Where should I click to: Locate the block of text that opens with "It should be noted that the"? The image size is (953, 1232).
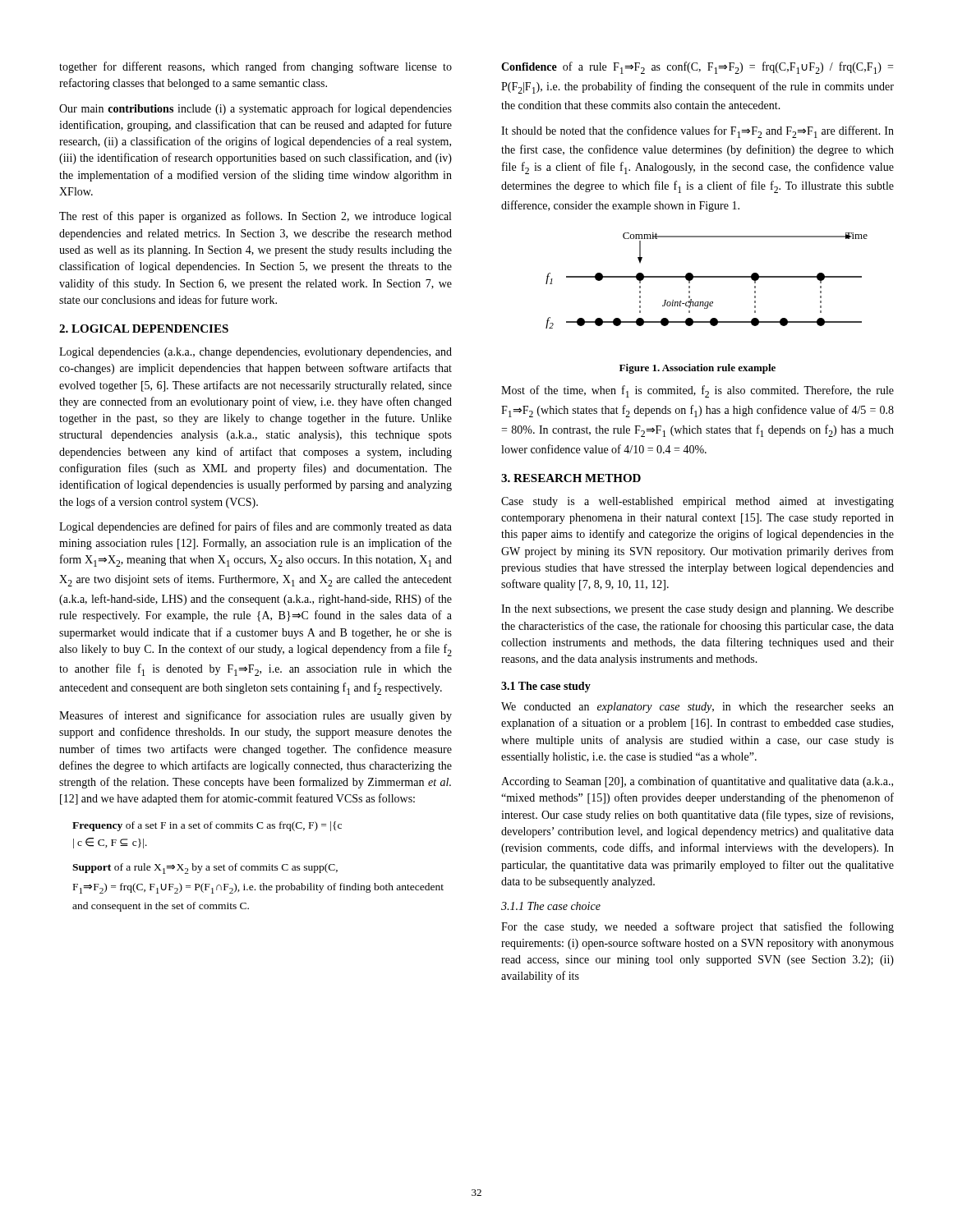[x=698, y=169]
